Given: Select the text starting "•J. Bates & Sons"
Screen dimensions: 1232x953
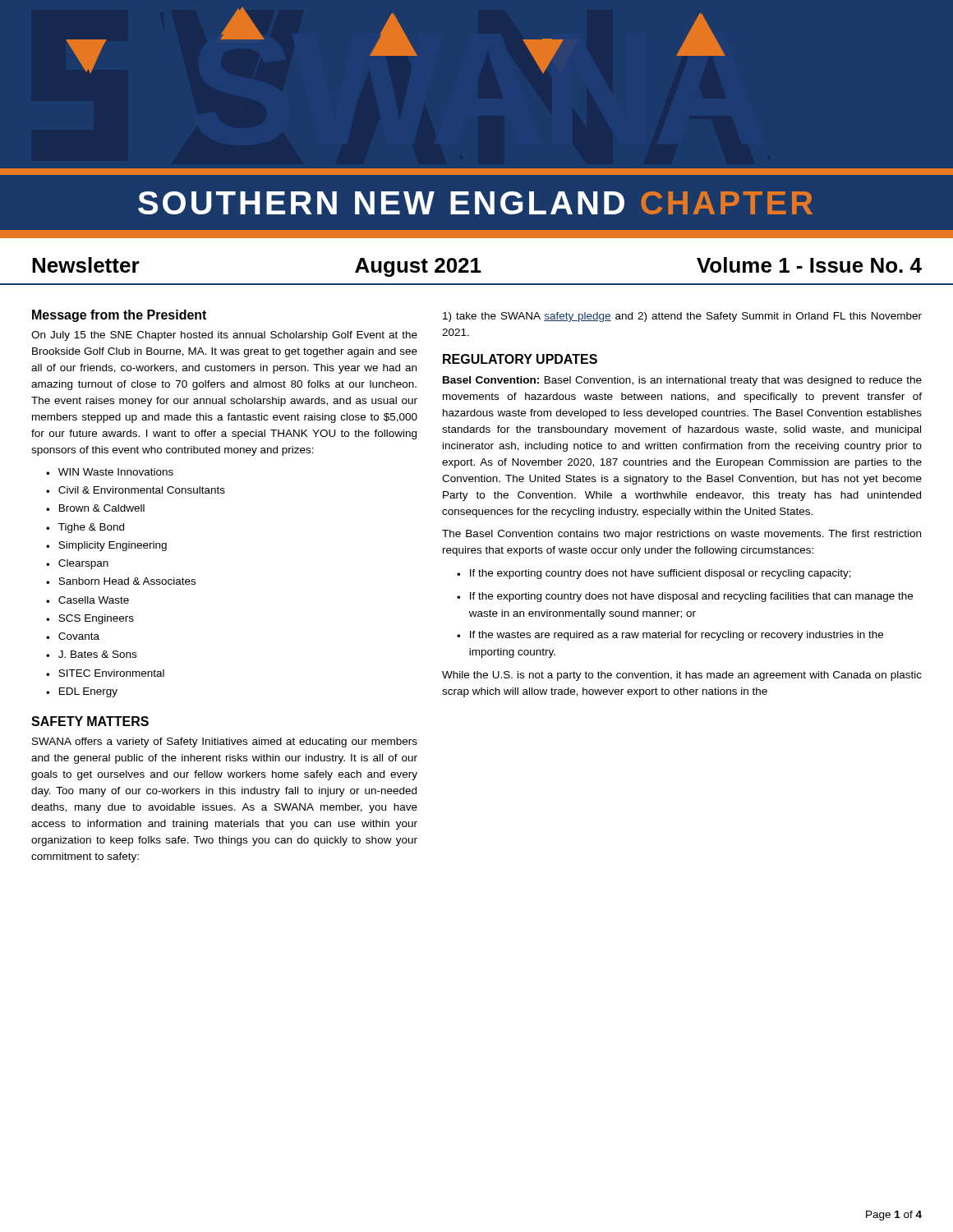Looking at the screenshot, I should 92,656.
